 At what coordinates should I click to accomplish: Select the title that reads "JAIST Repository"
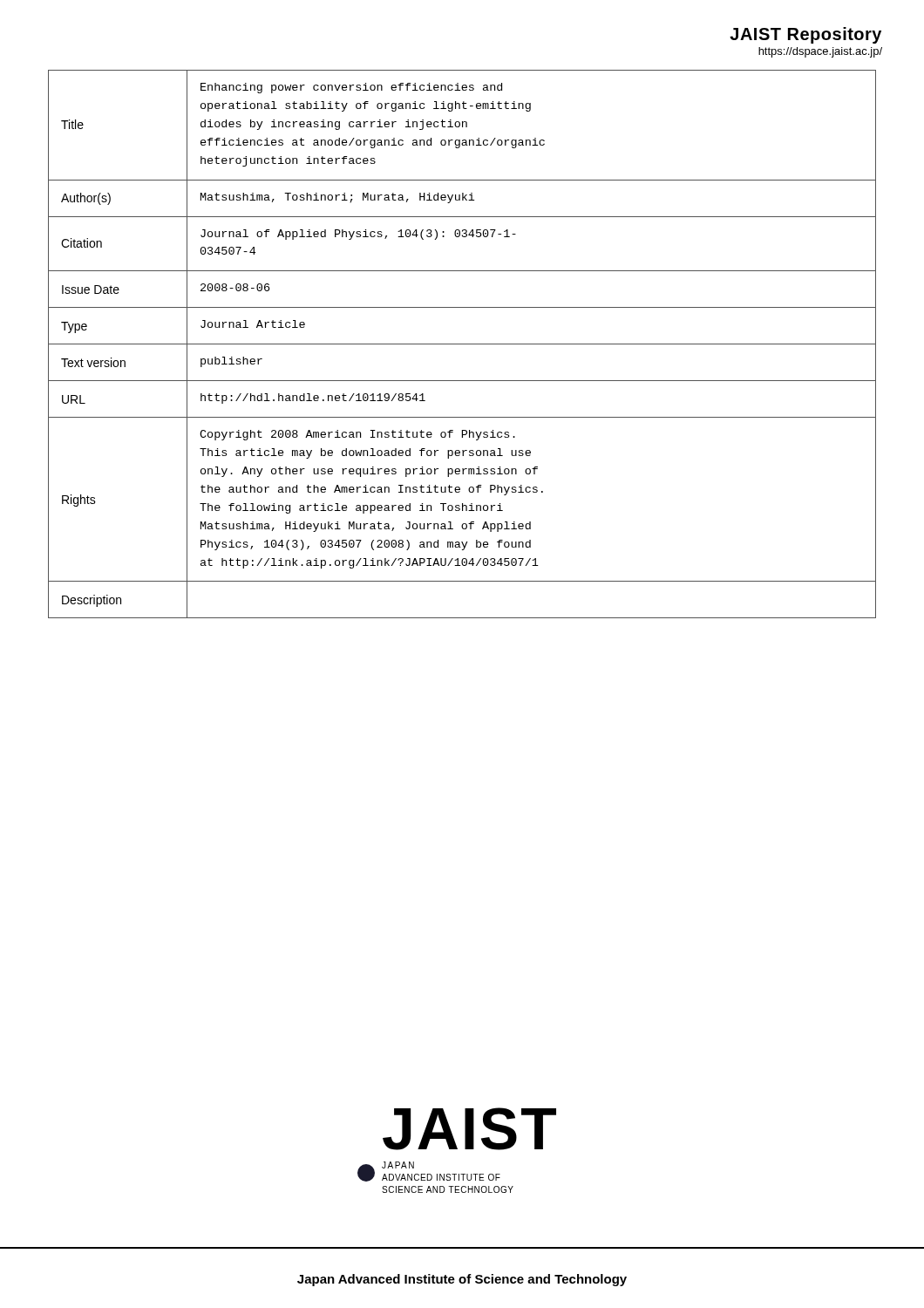[x=806, y=34]
